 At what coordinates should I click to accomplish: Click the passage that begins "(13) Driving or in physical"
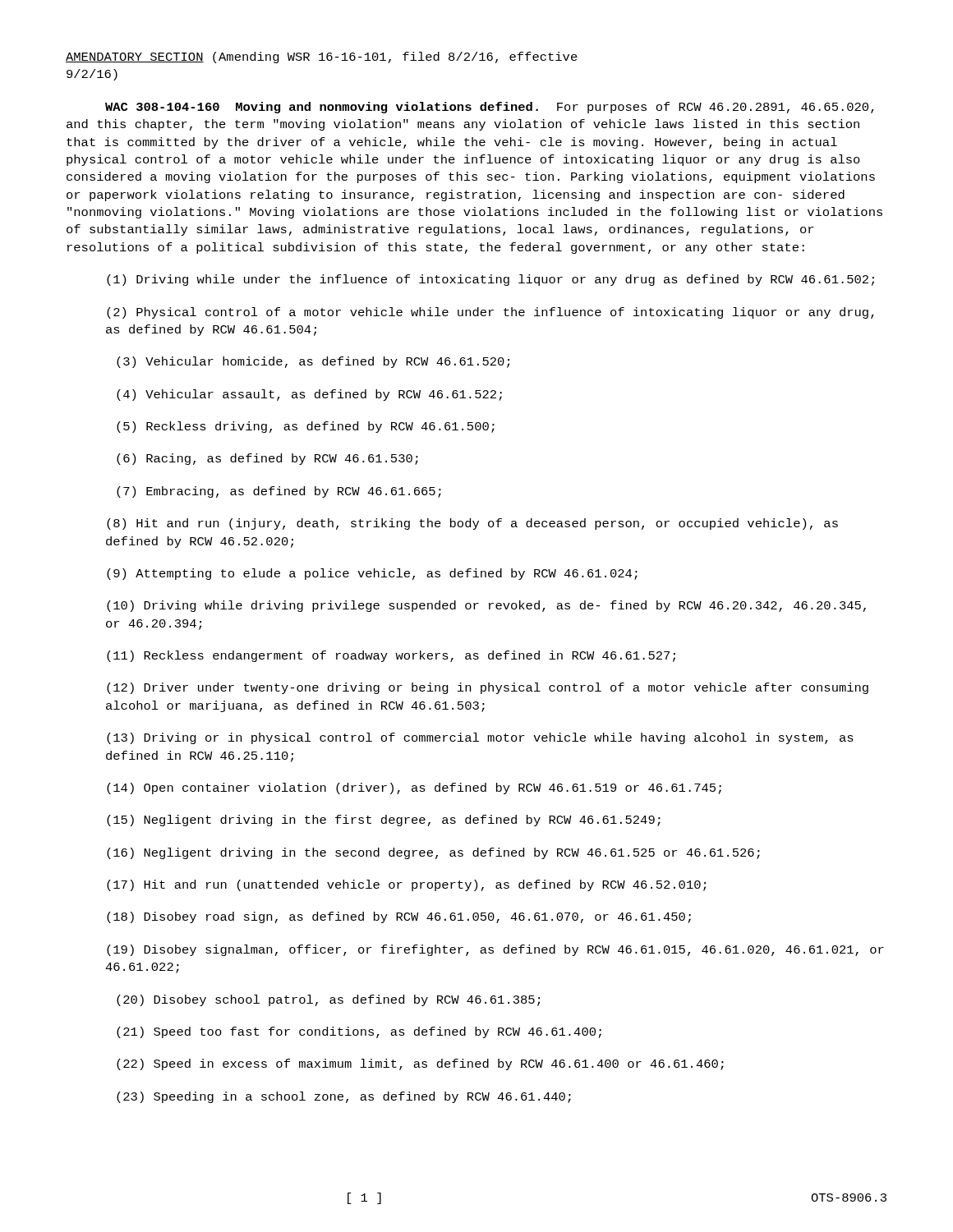coord(496,748)
